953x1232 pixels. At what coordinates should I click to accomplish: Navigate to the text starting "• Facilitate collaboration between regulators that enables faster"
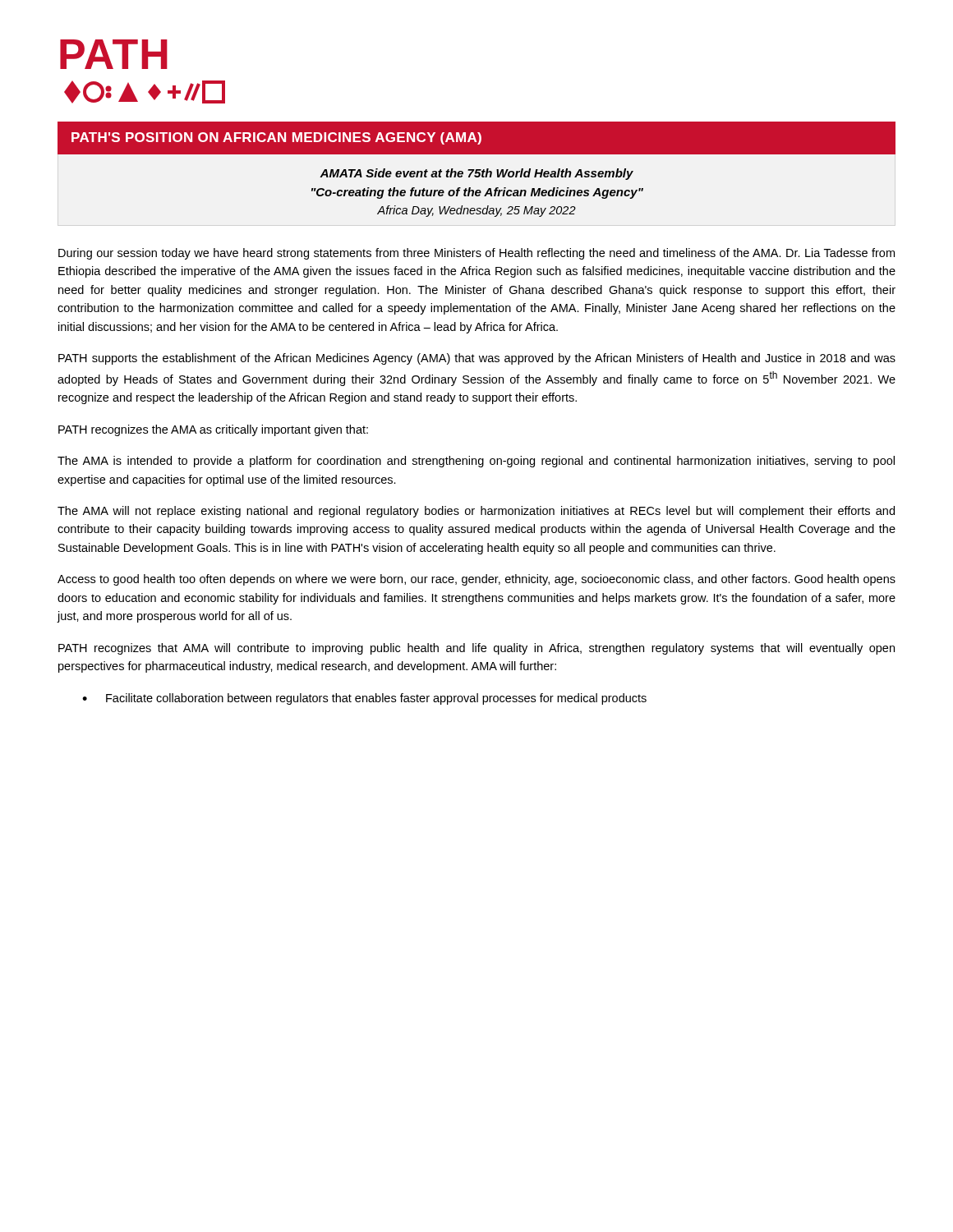(364, 699)
